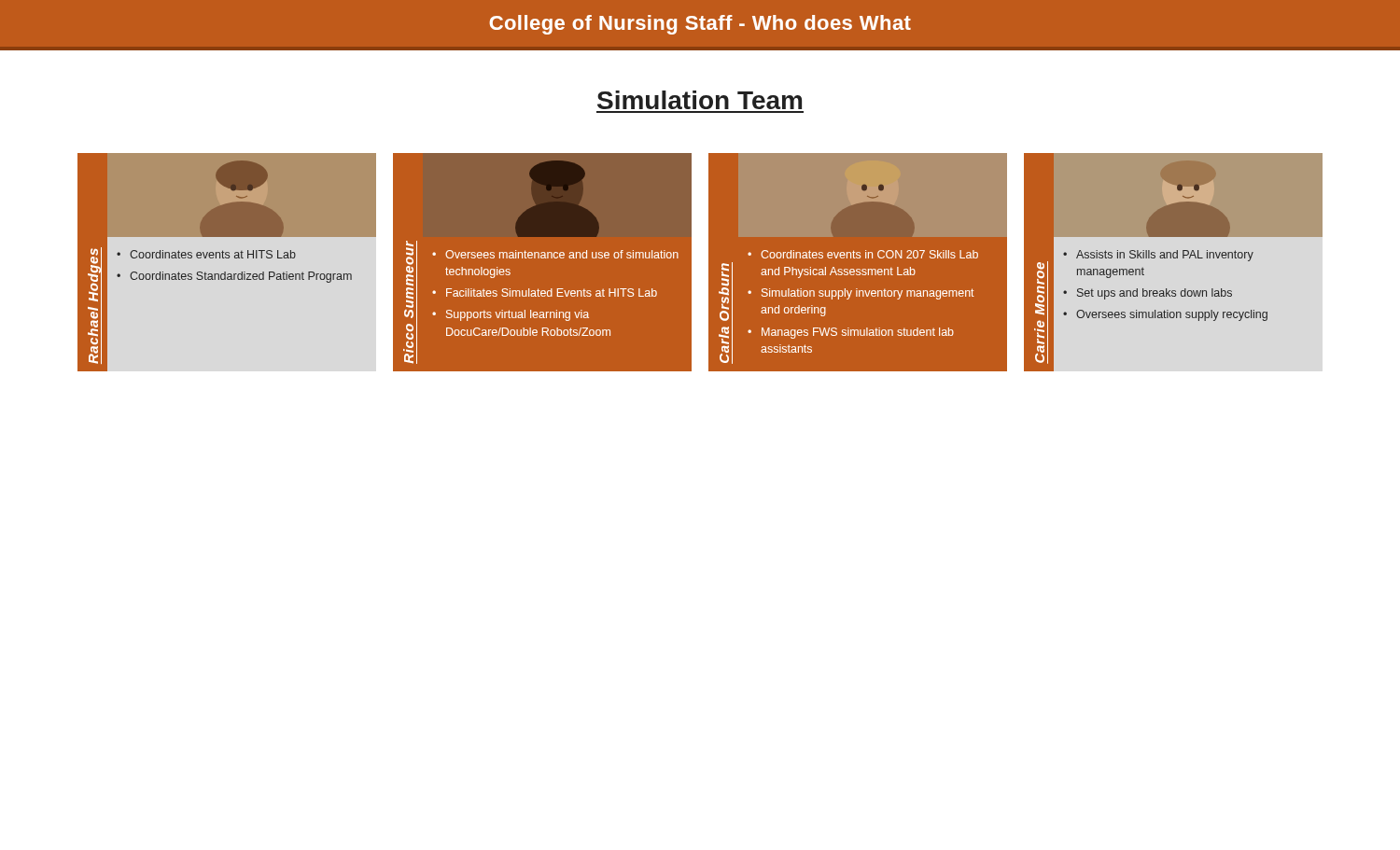Screen dimensions: 850x1400
Task: Find the list item containing "•Manages FWS simulation student lab assistants"
Action: point(851,339)
